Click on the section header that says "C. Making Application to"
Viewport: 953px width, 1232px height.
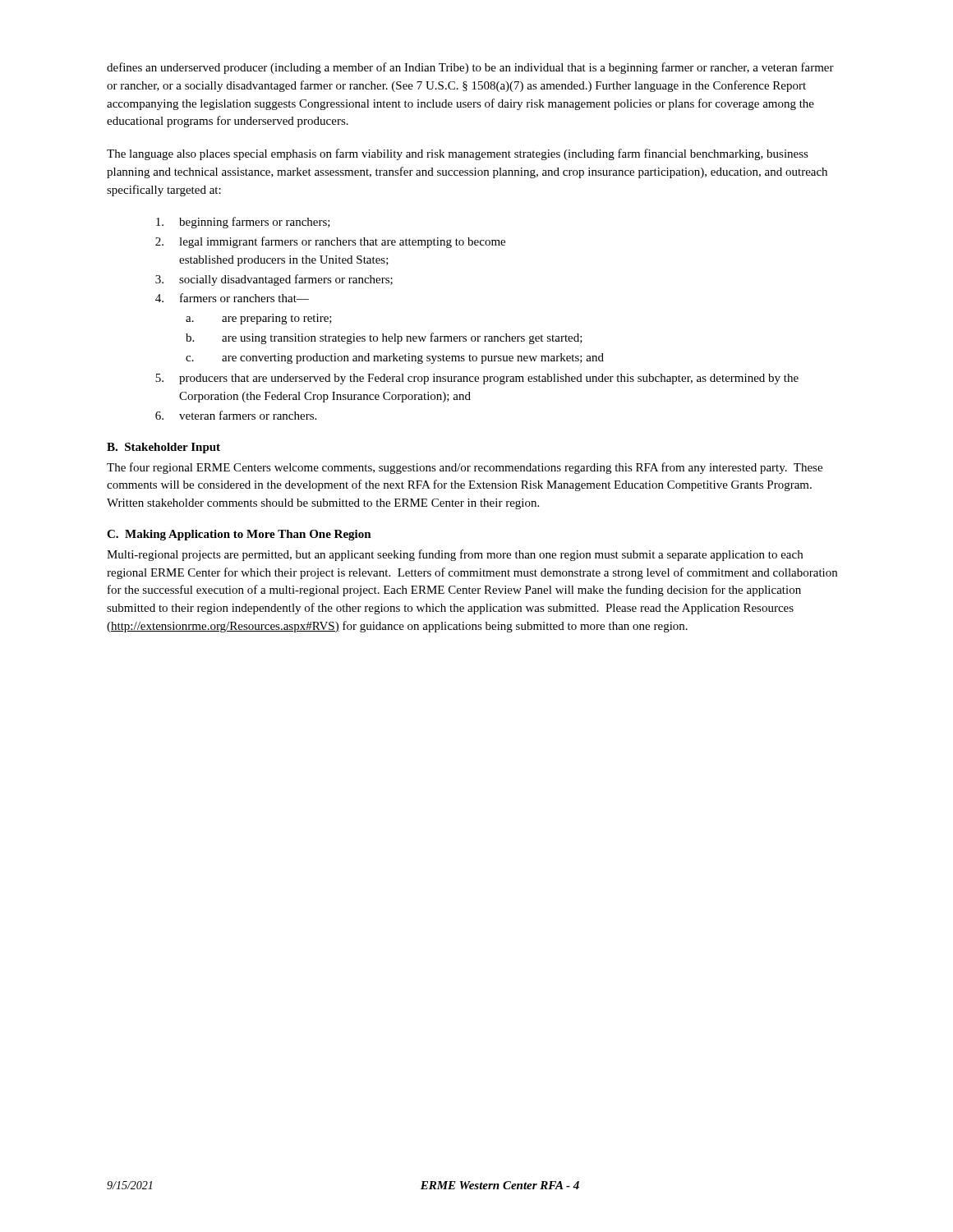(239, 534)
